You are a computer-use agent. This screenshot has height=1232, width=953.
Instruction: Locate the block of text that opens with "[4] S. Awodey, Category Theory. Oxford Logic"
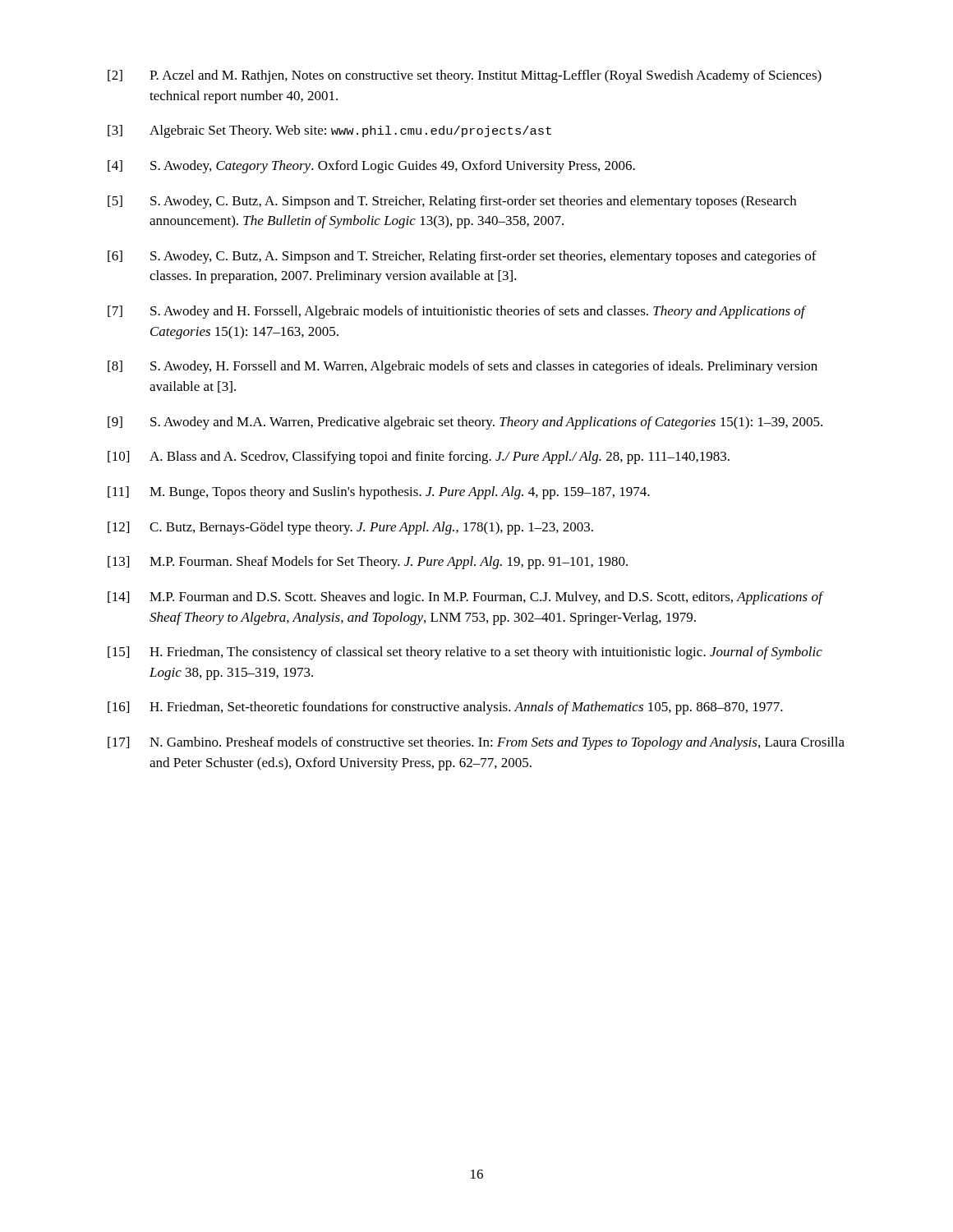[x=476, y=166]
